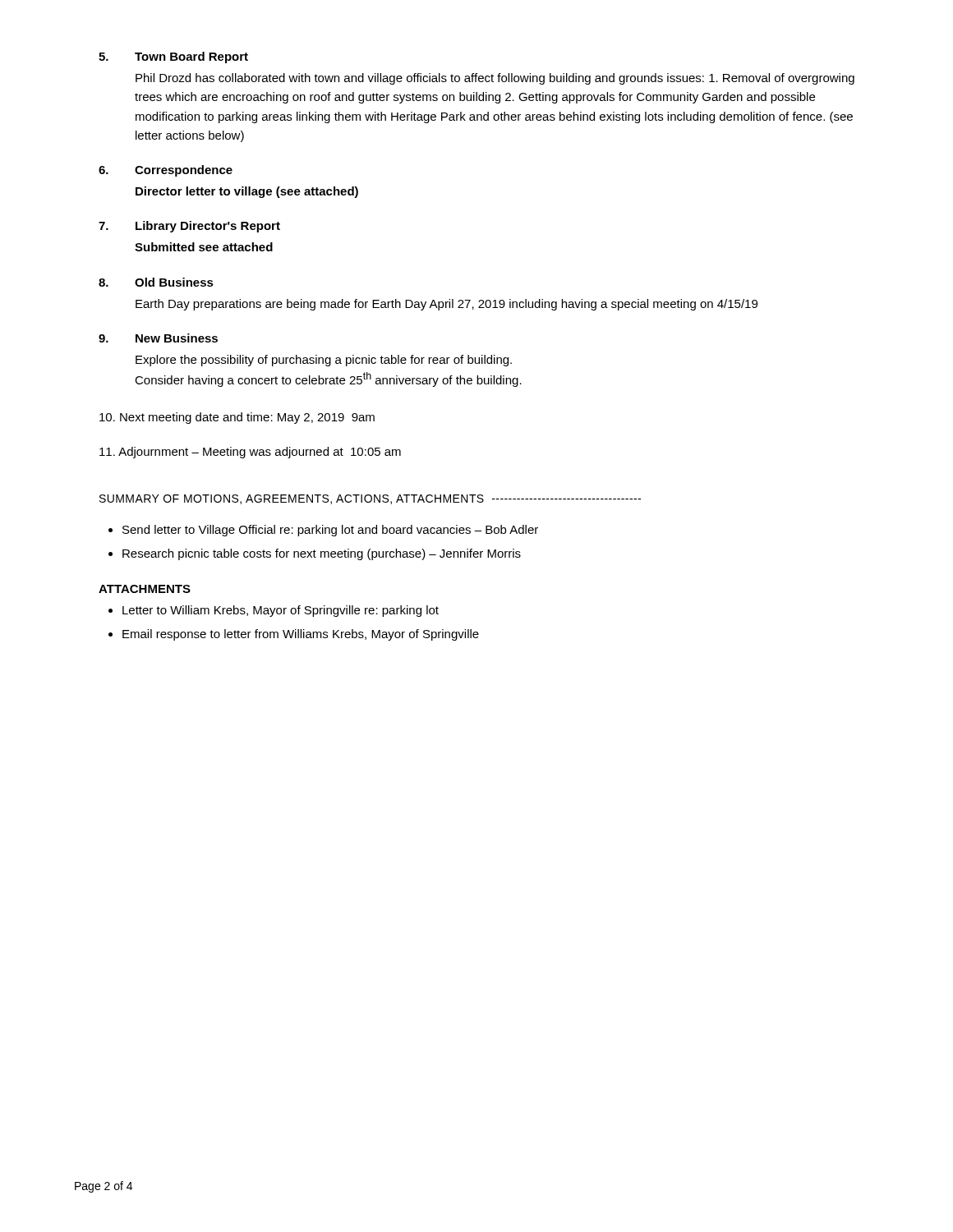Find the passage starting "7. Library Director's Report"
953x1232 pixels.
tap(189, 227)
